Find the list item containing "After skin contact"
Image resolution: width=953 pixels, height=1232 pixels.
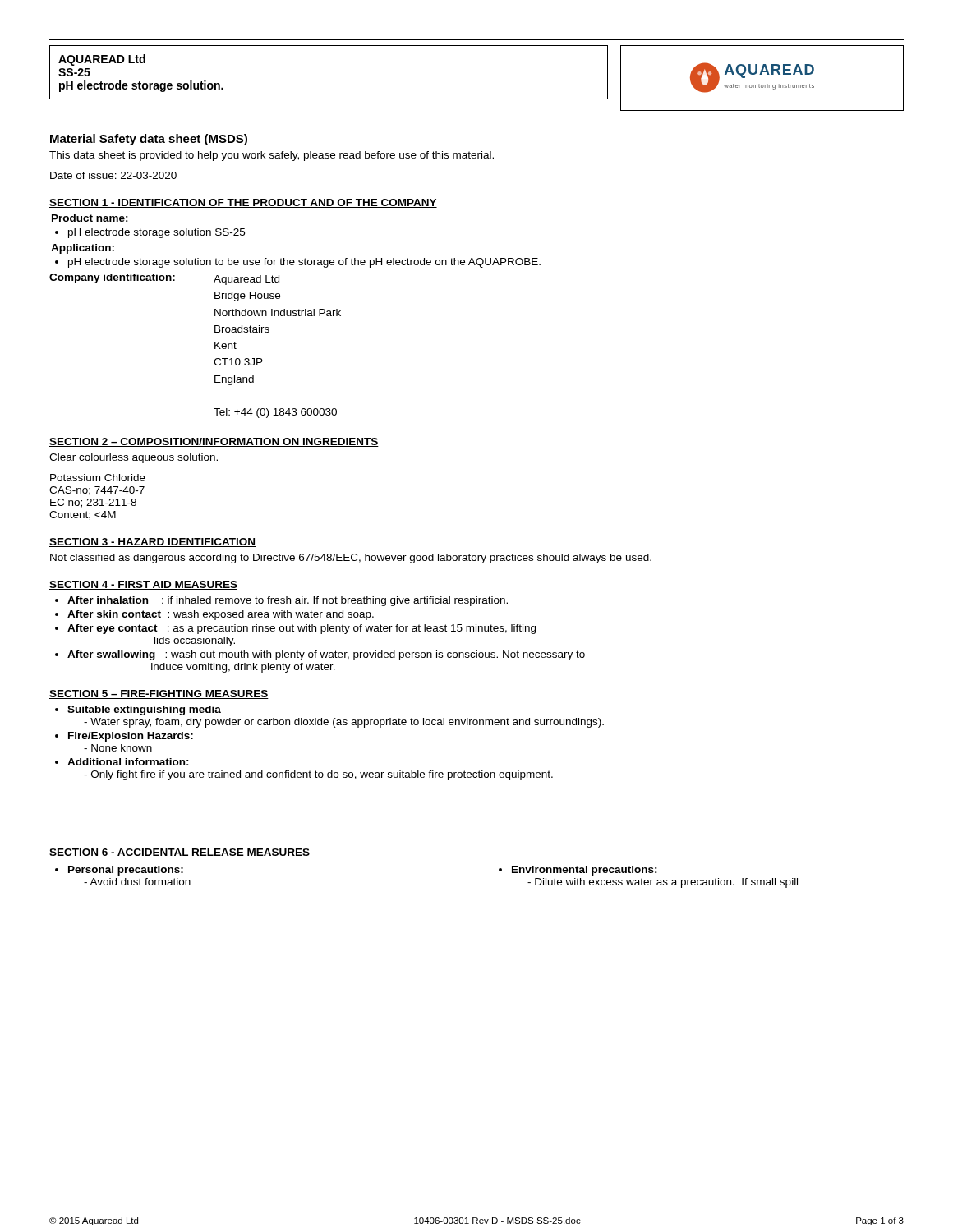click(x=476, y=614)
